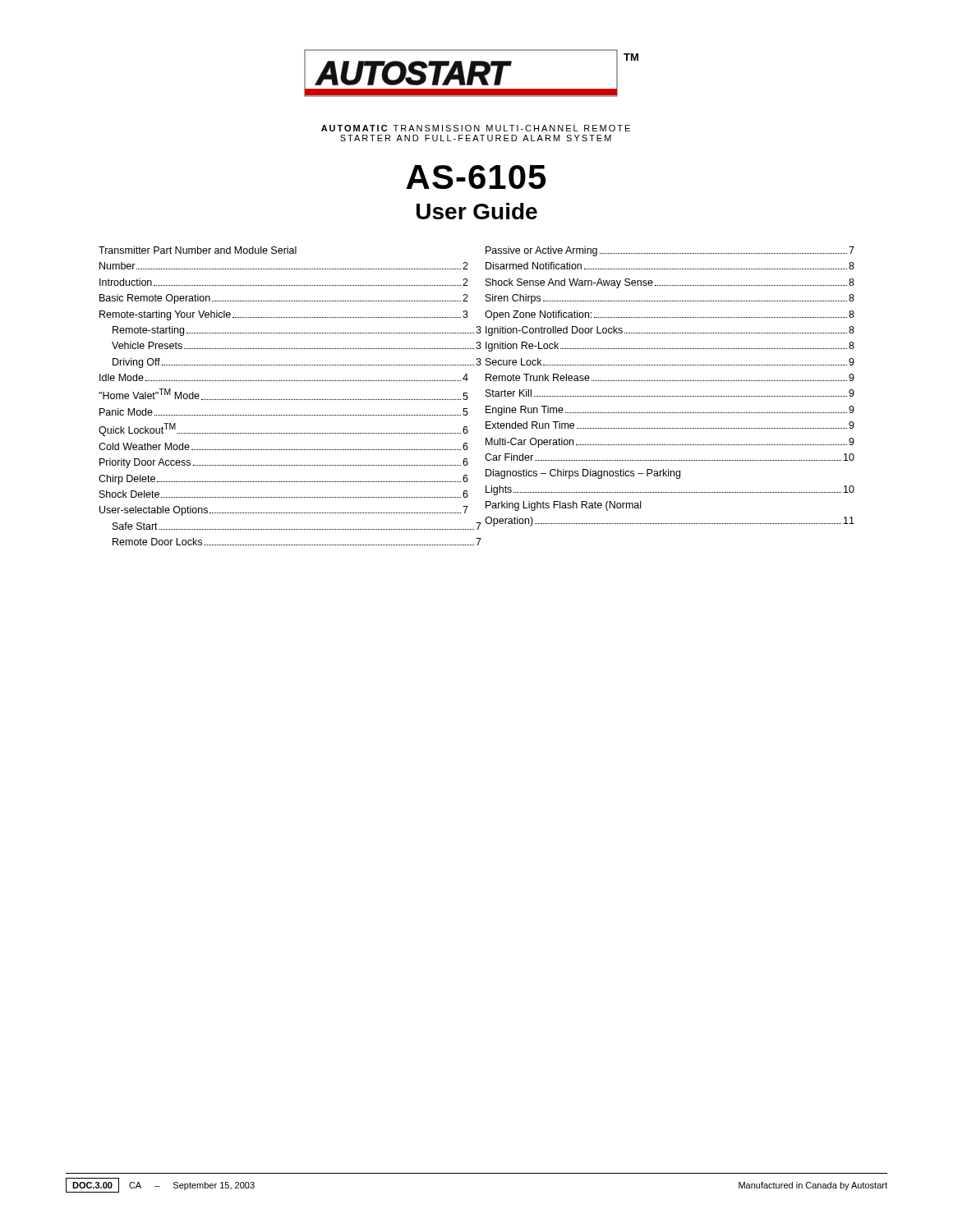Find the list item that says "Vehicle Presets3"
The height and width of the screenshot is (1232, 953).
pos(297,347)
